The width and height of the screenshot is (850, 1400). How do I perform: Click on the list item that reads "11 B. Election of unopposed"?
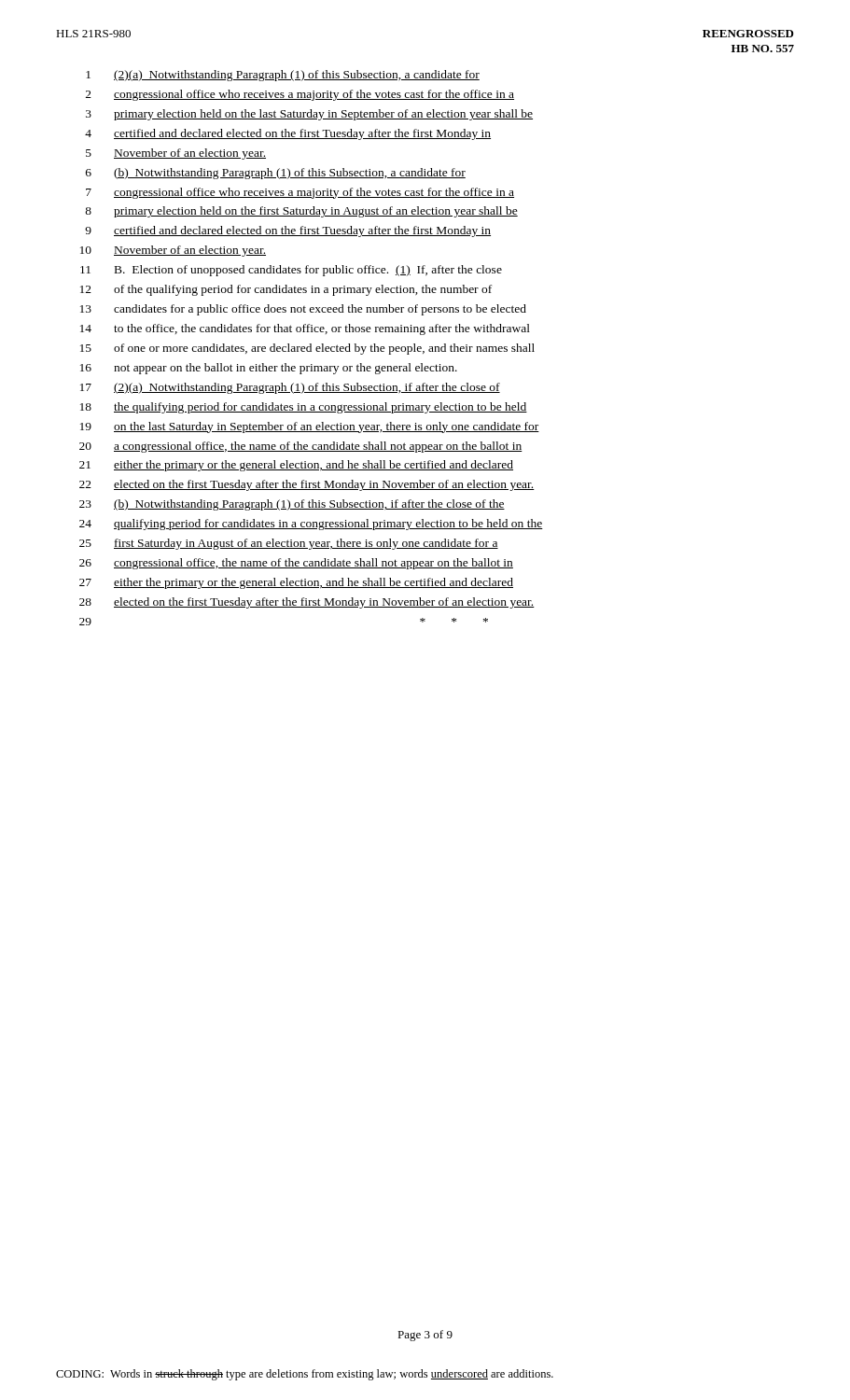pos(425,270)
